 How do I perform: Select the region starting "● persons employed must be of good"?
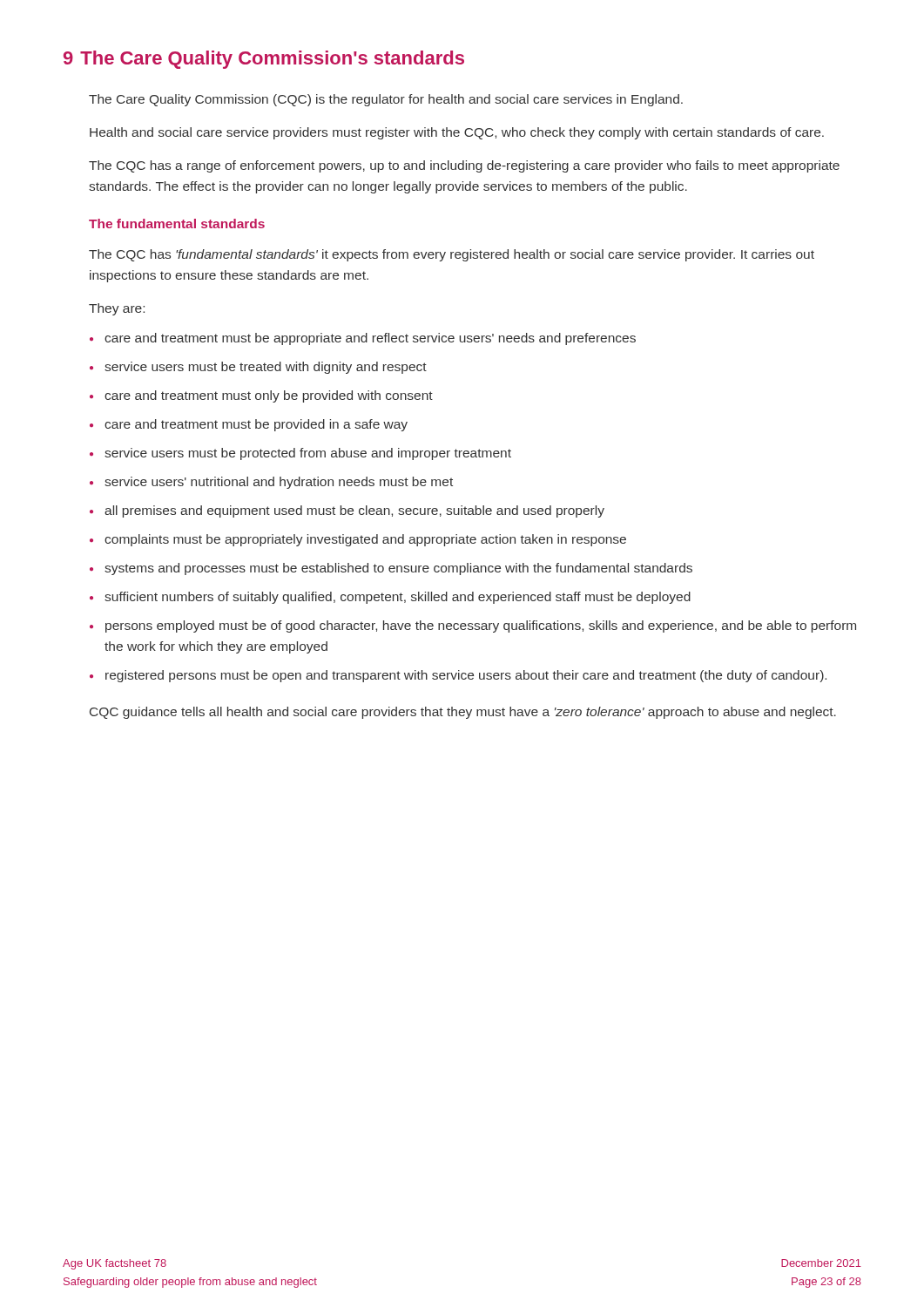pyautogui.click(x=475, y=636)
